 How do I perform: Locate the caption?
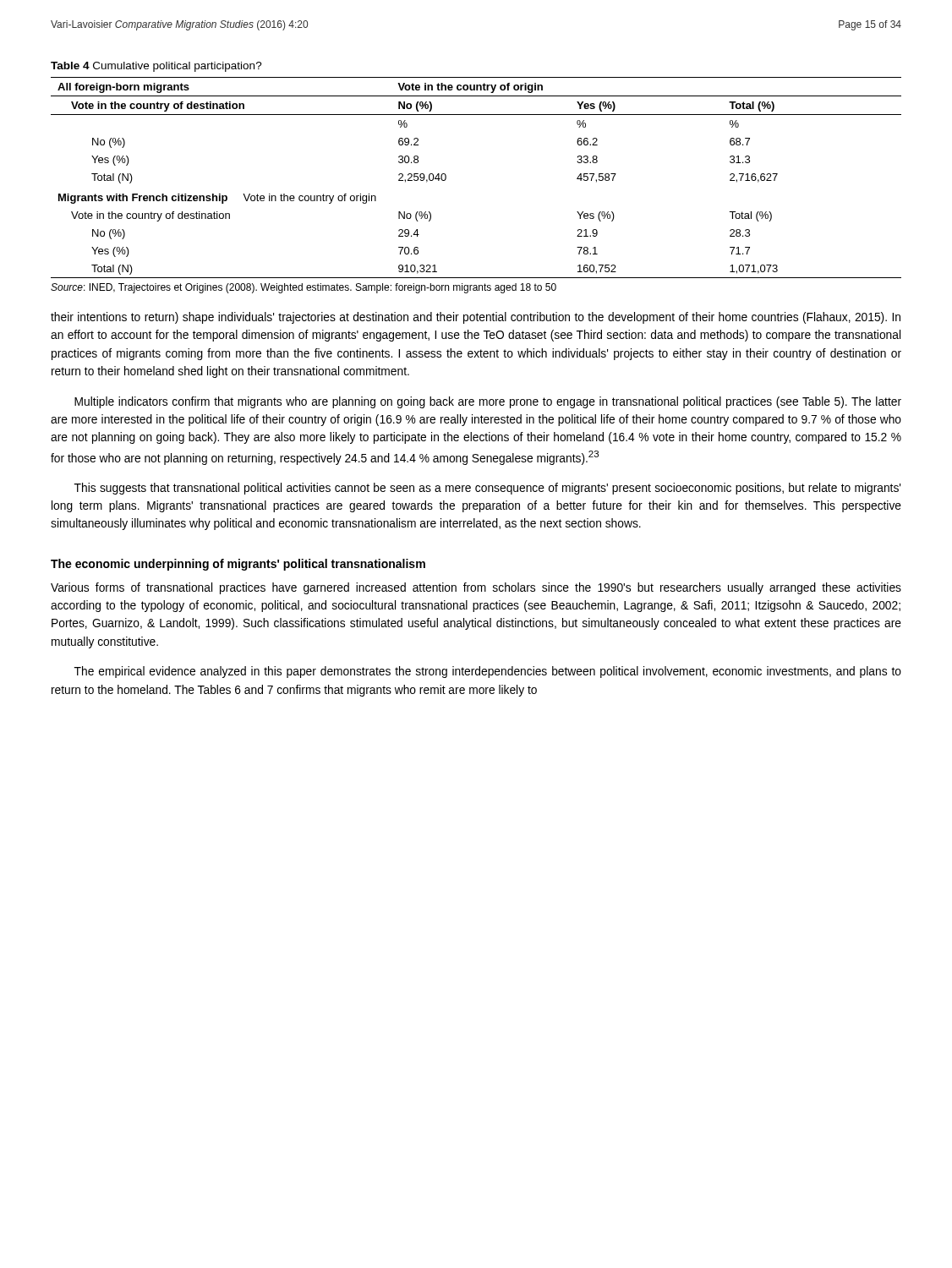point(156,66)
